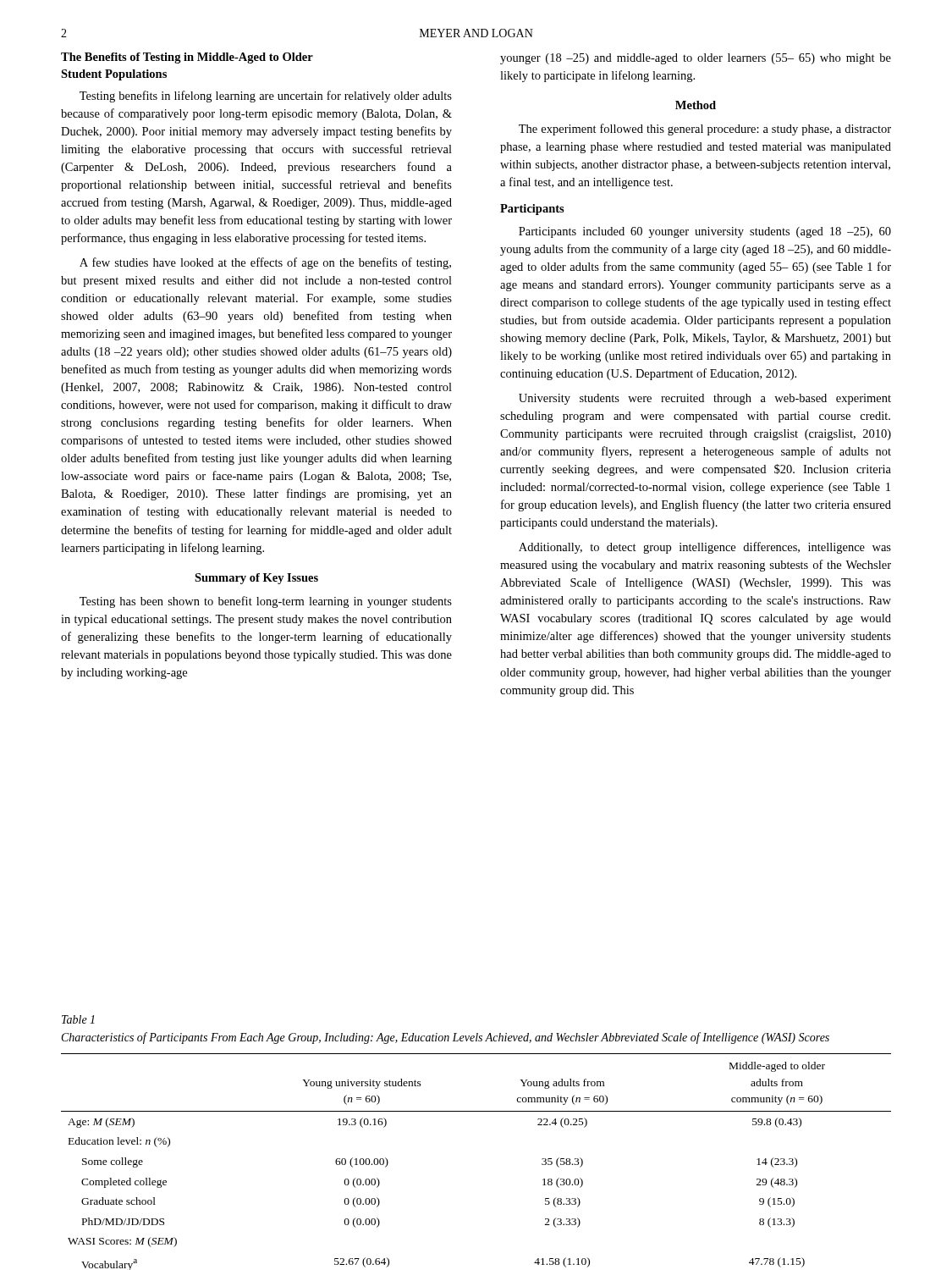Find the table
952x1270 pixels.
(x=476, y=1162)
